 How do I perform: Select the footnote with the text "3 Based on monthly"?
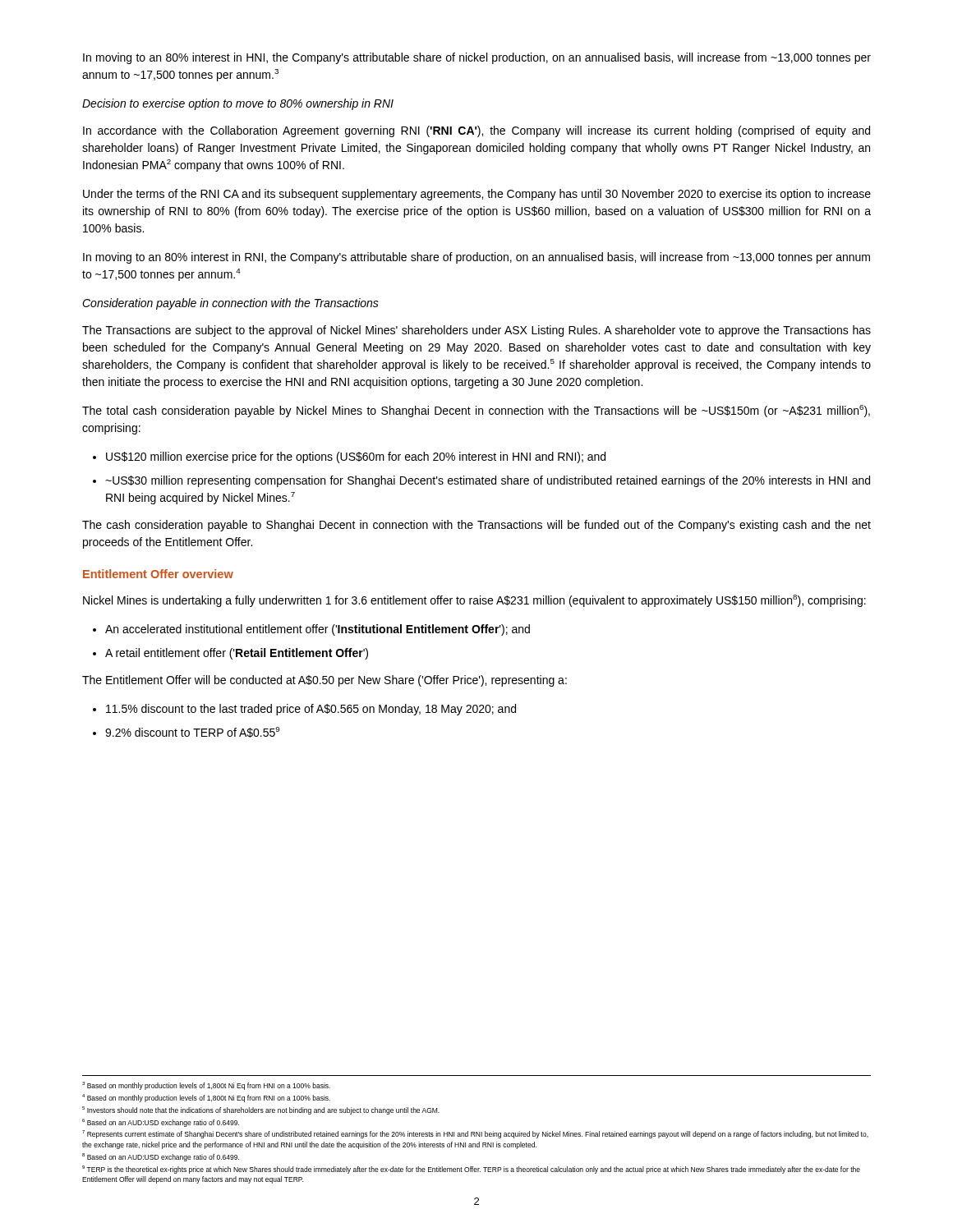[x=476, y=1133]
